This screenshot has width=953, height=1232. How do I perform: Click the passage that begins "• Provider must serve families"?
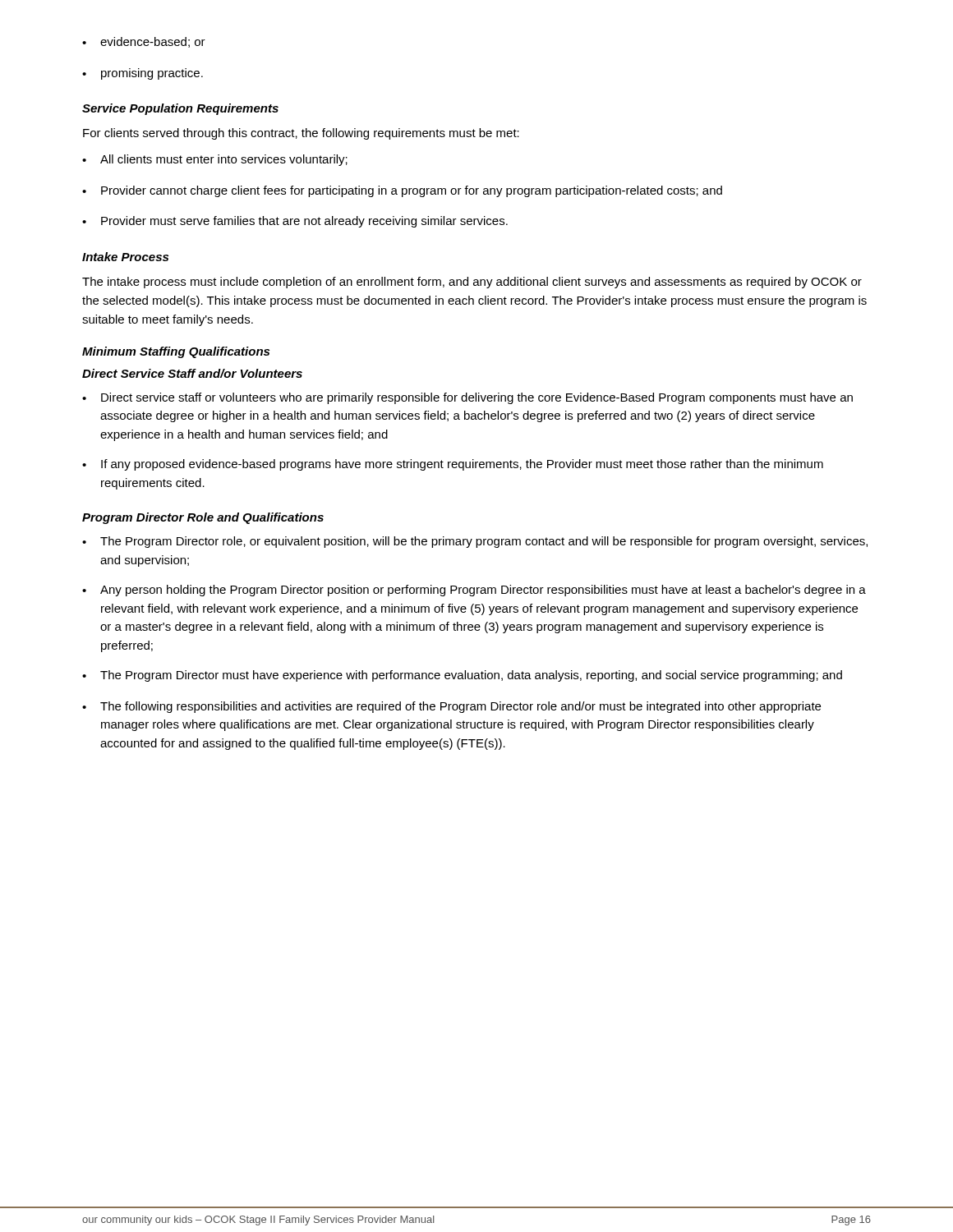(x=476, y=222)
